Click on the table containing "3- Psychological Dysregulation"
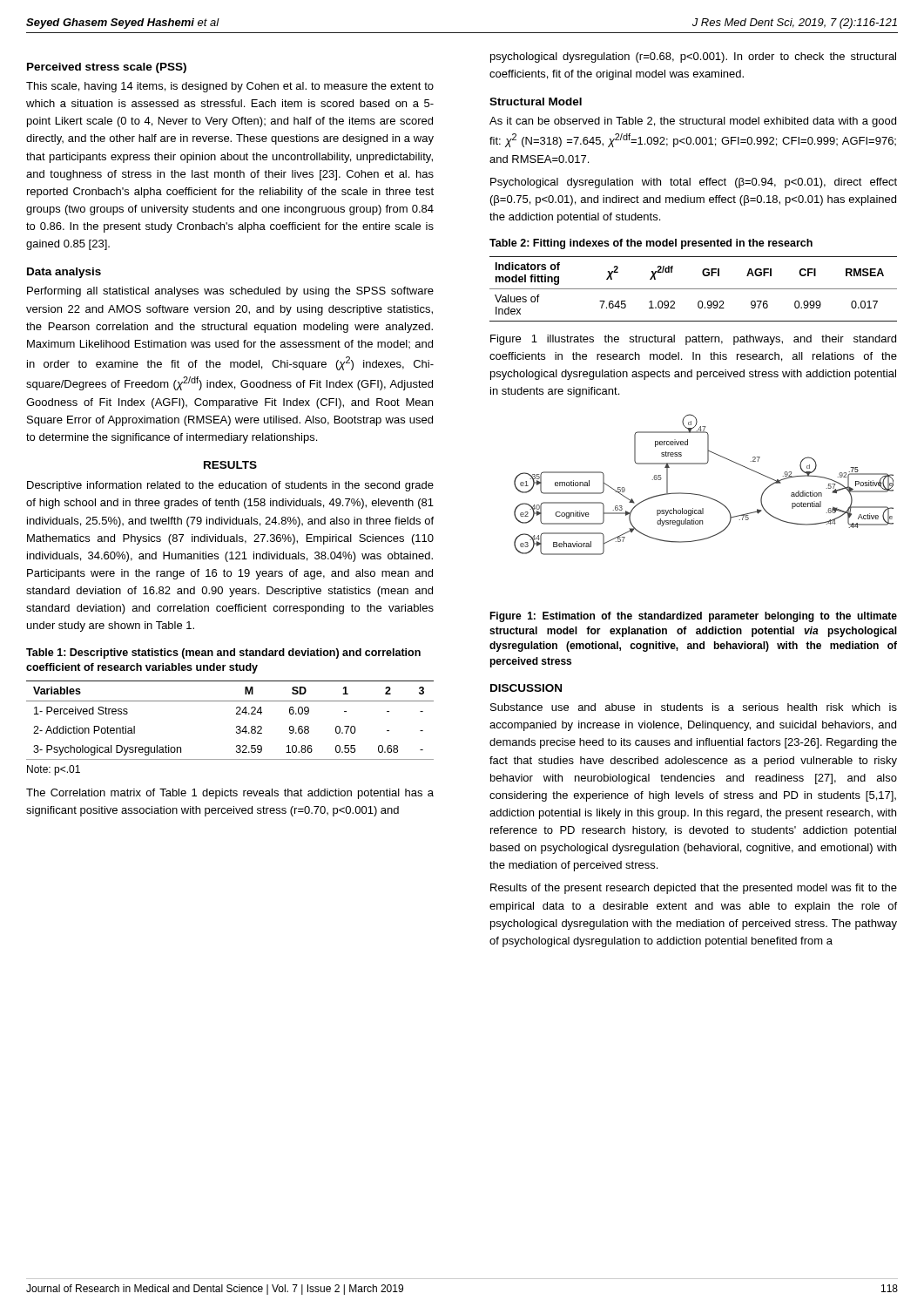This screenshot has height=1307, width=924. (x=230, y=728)
